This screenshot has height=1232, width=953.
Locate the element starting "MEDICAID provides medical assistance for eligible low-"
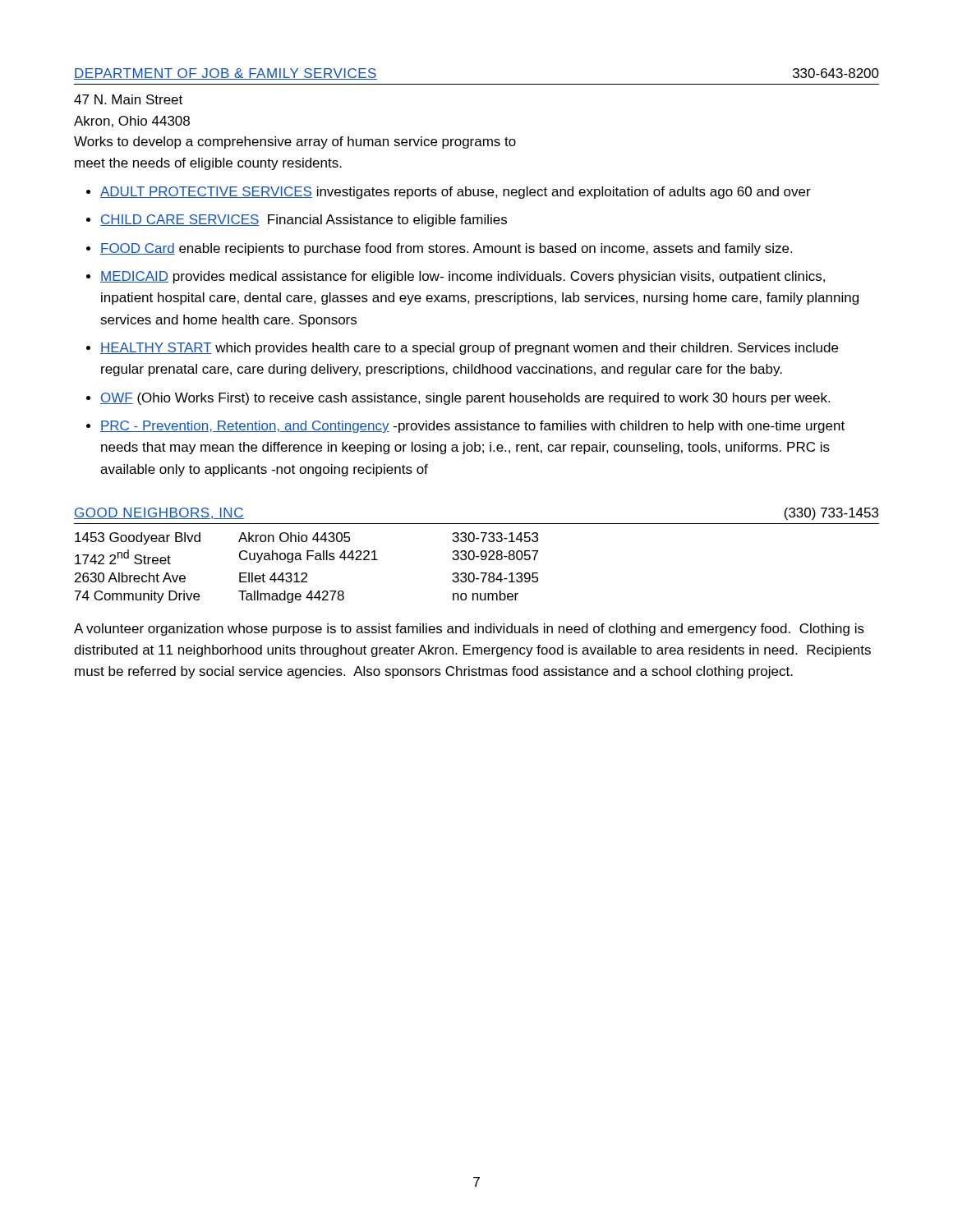pyautogui.click(x=480, y=298)
